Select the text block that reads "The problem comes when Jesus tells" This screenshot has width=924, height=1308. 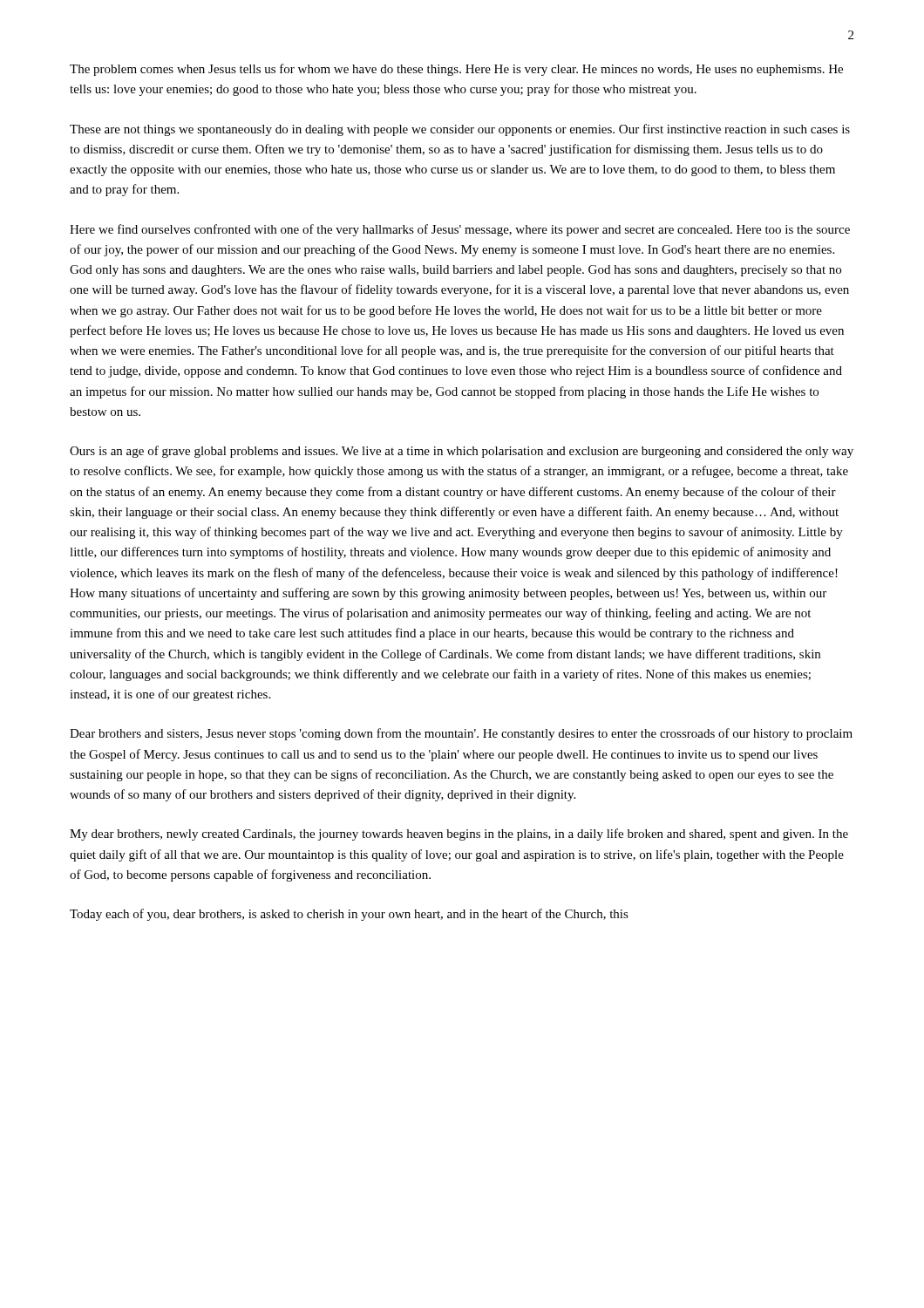(457, 79)
